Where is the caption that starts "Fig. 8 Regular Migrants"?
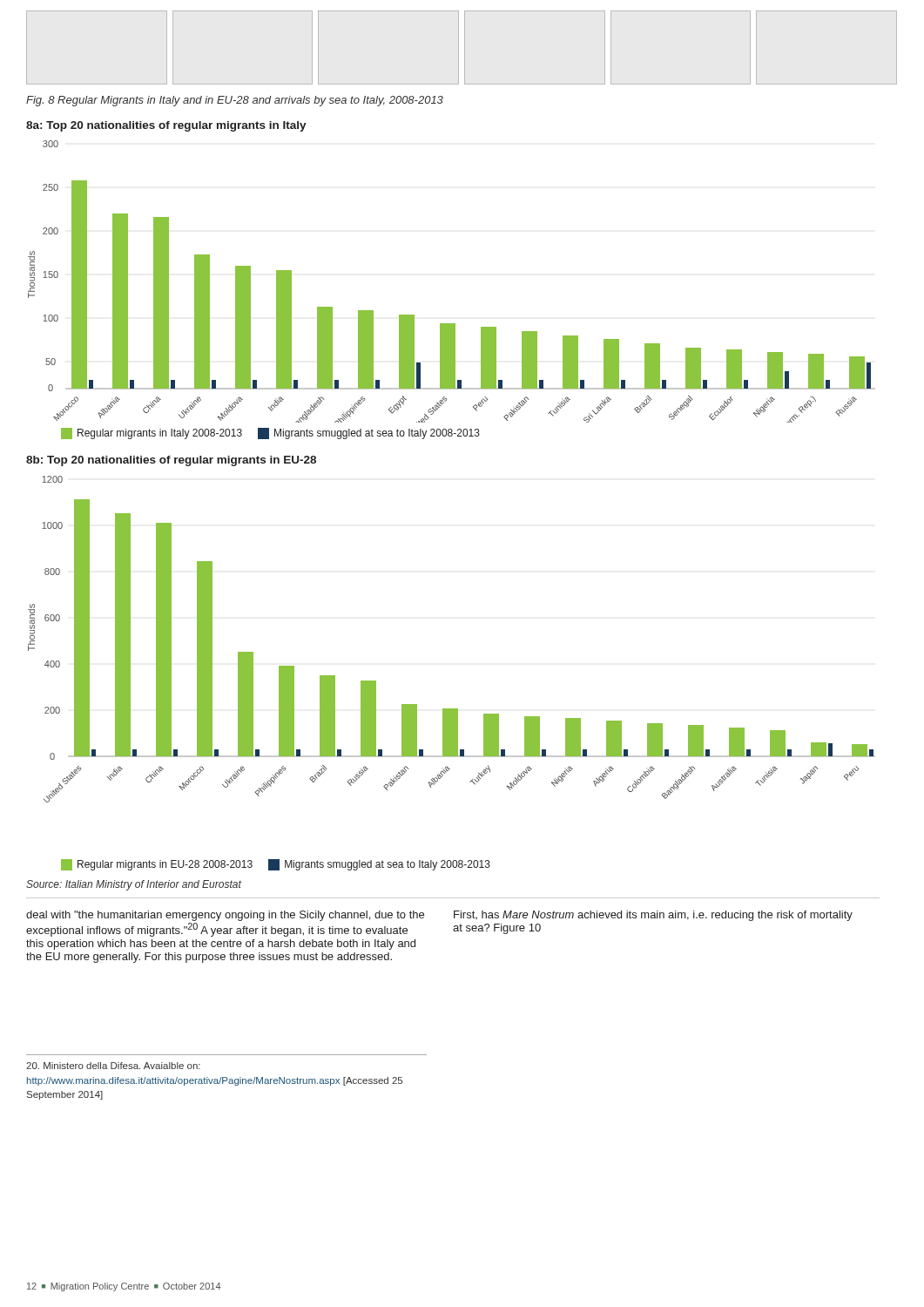Viewport: 924px width, 1307px height. click(x=235, y=100)
